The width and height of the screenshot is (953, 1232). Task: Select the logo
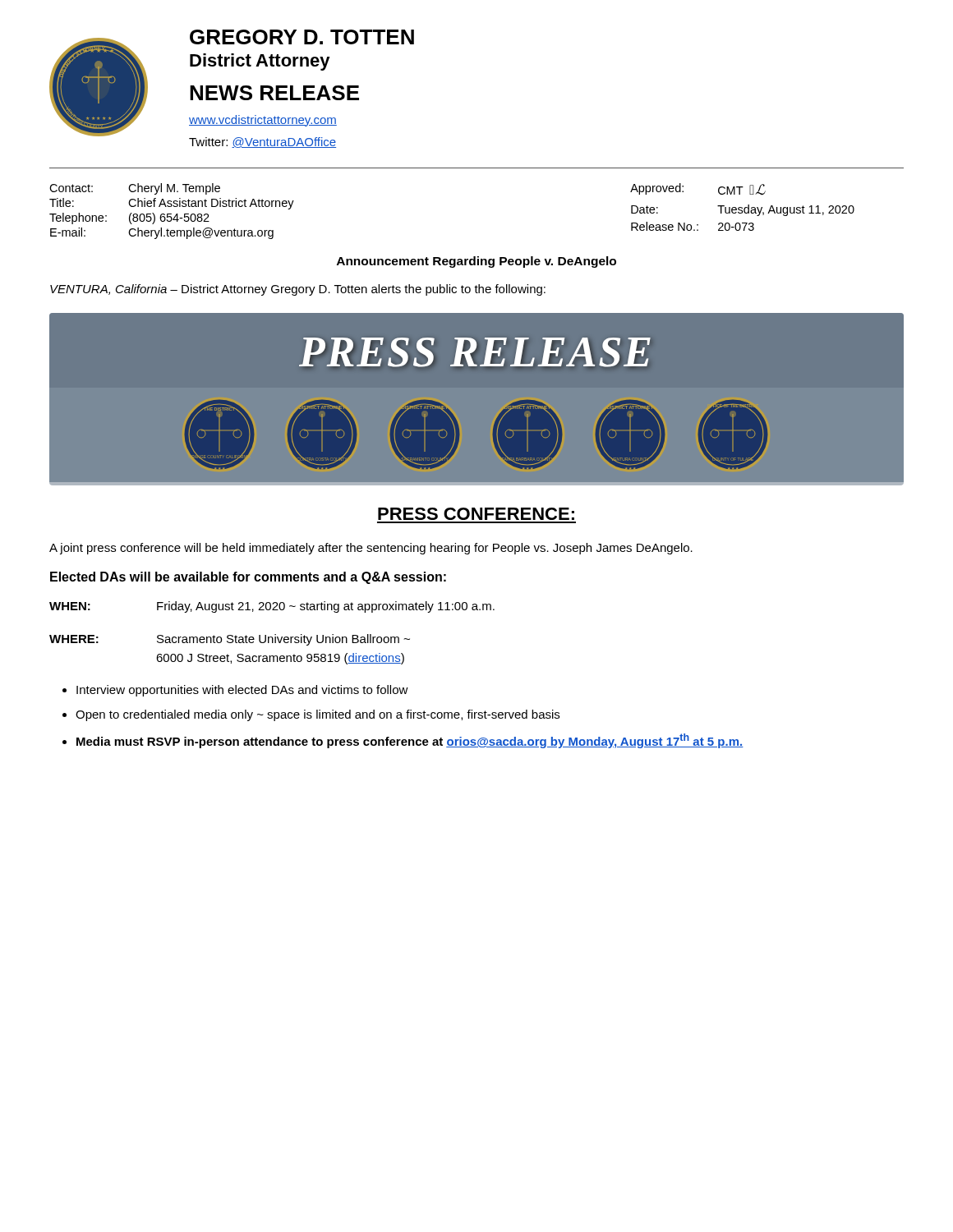[x=103, y=89]
